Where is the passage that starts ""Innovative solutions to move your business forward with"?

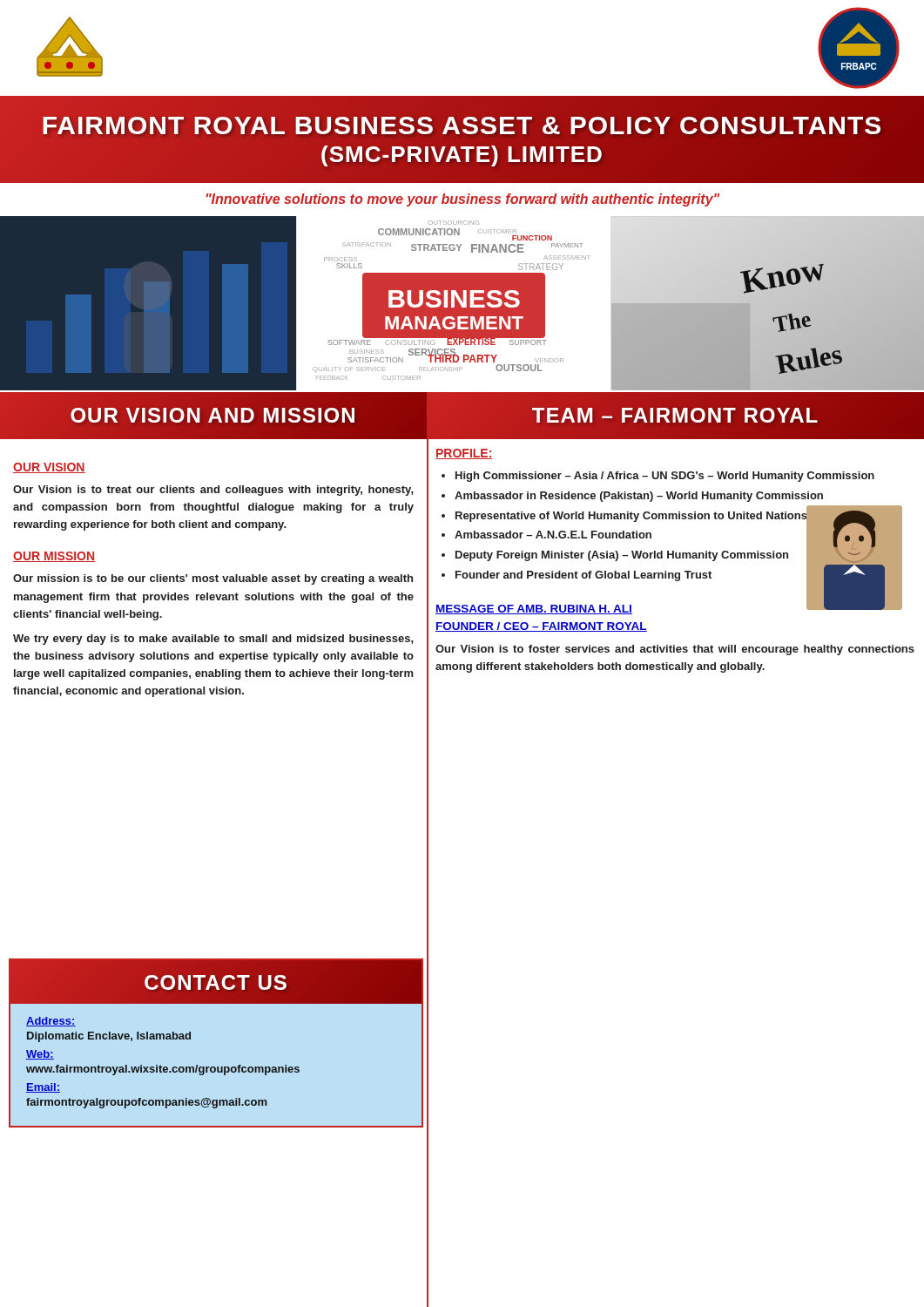click(462, 199)
